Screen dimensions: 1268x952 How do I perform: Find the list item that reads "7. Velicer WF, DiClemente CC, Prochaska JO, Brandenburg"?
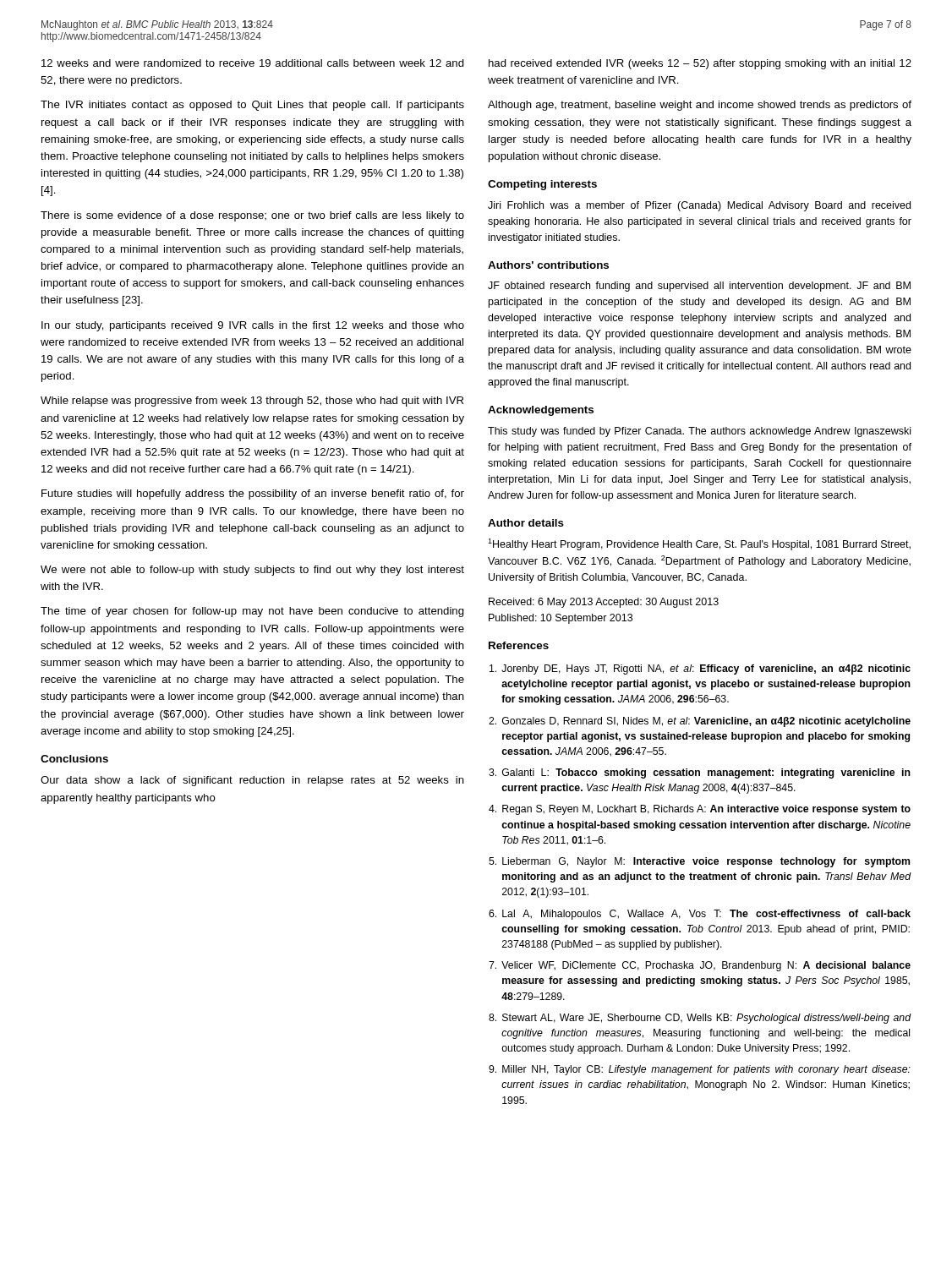coord(700,981)
